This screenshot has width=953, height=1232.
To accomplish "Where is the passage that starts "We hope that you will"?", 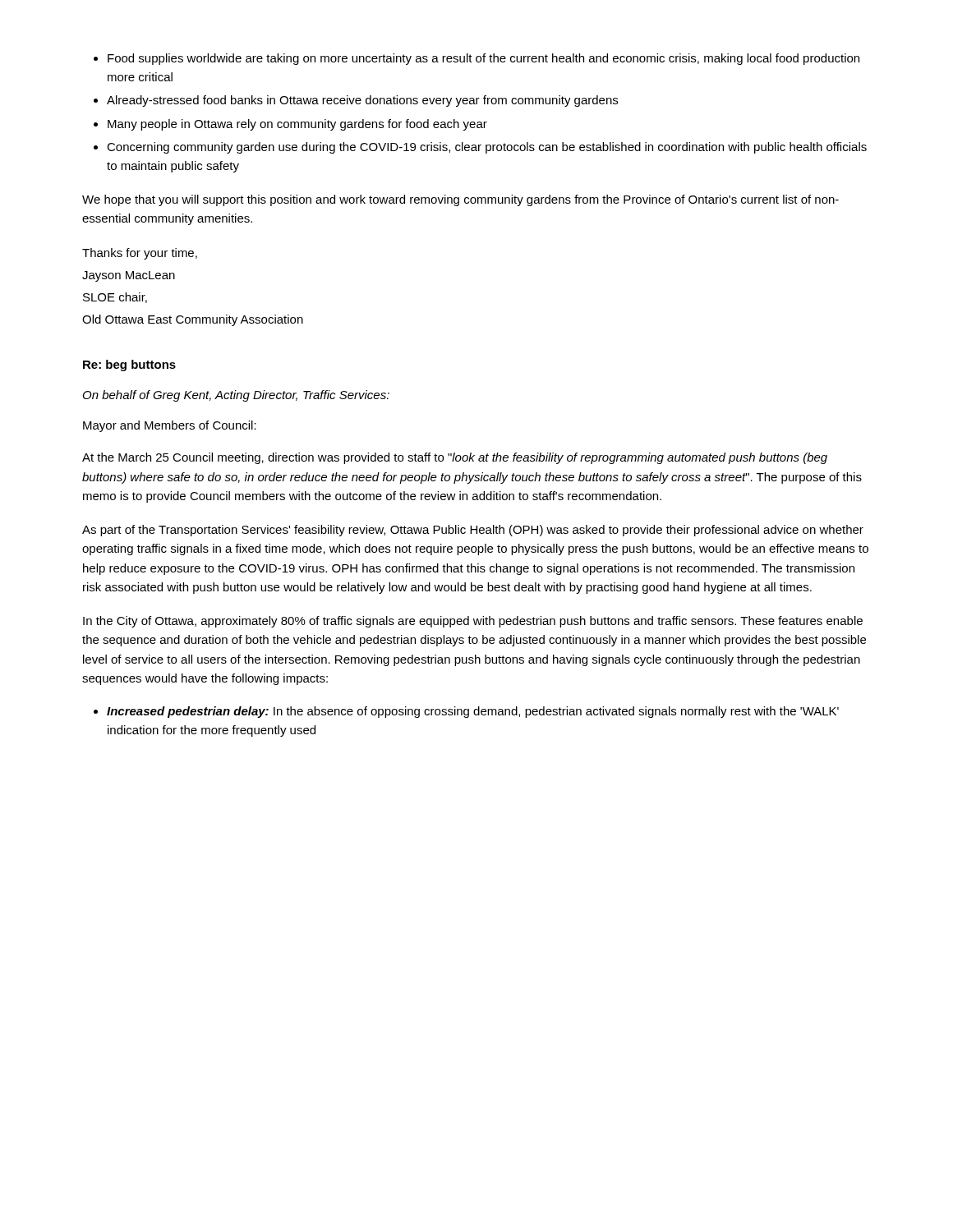I will click(x=476, y=209).
